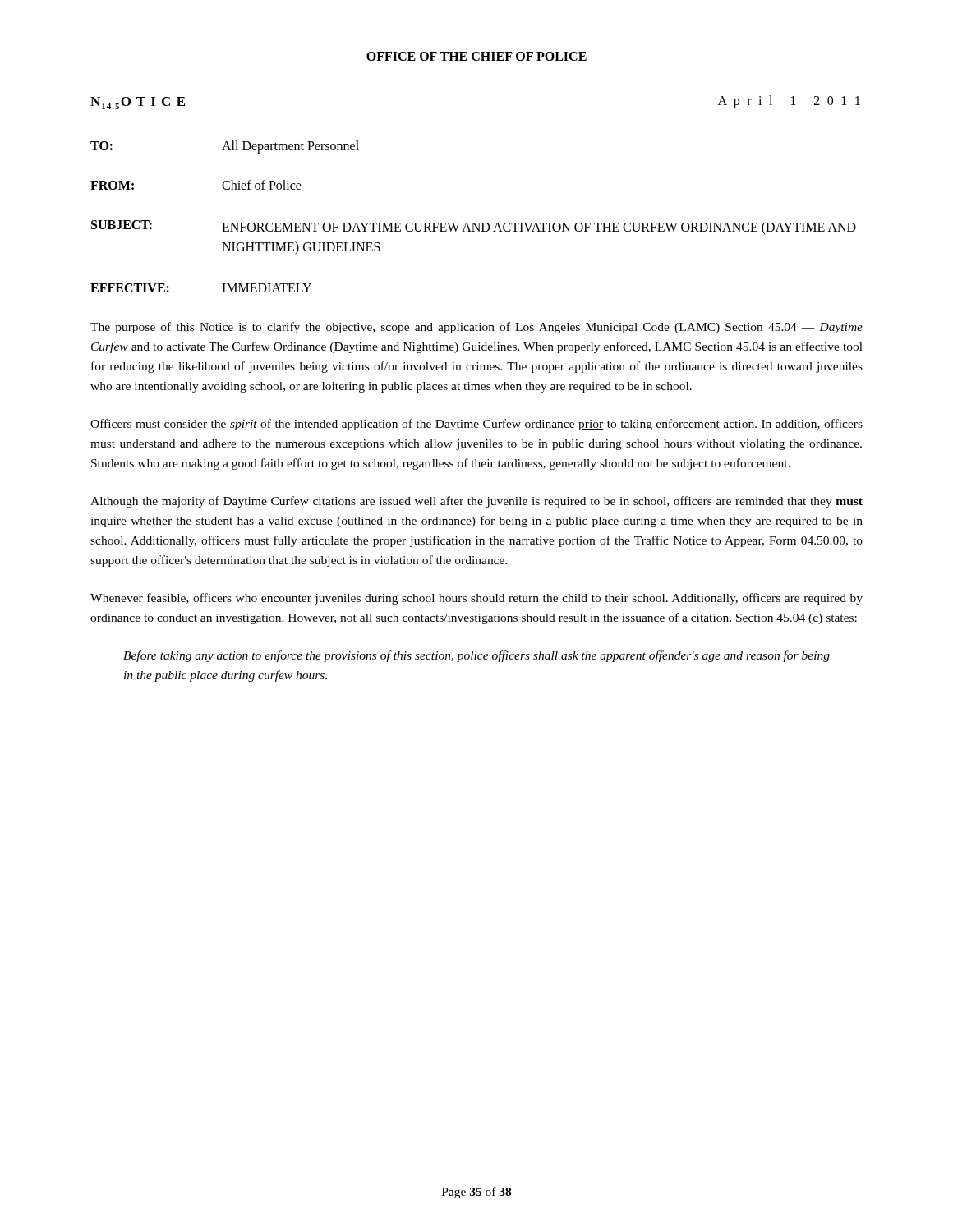Where is the passage that starts "Officers must consider the"?
This screenshot has width=953, height=1232.
point(476,443)
